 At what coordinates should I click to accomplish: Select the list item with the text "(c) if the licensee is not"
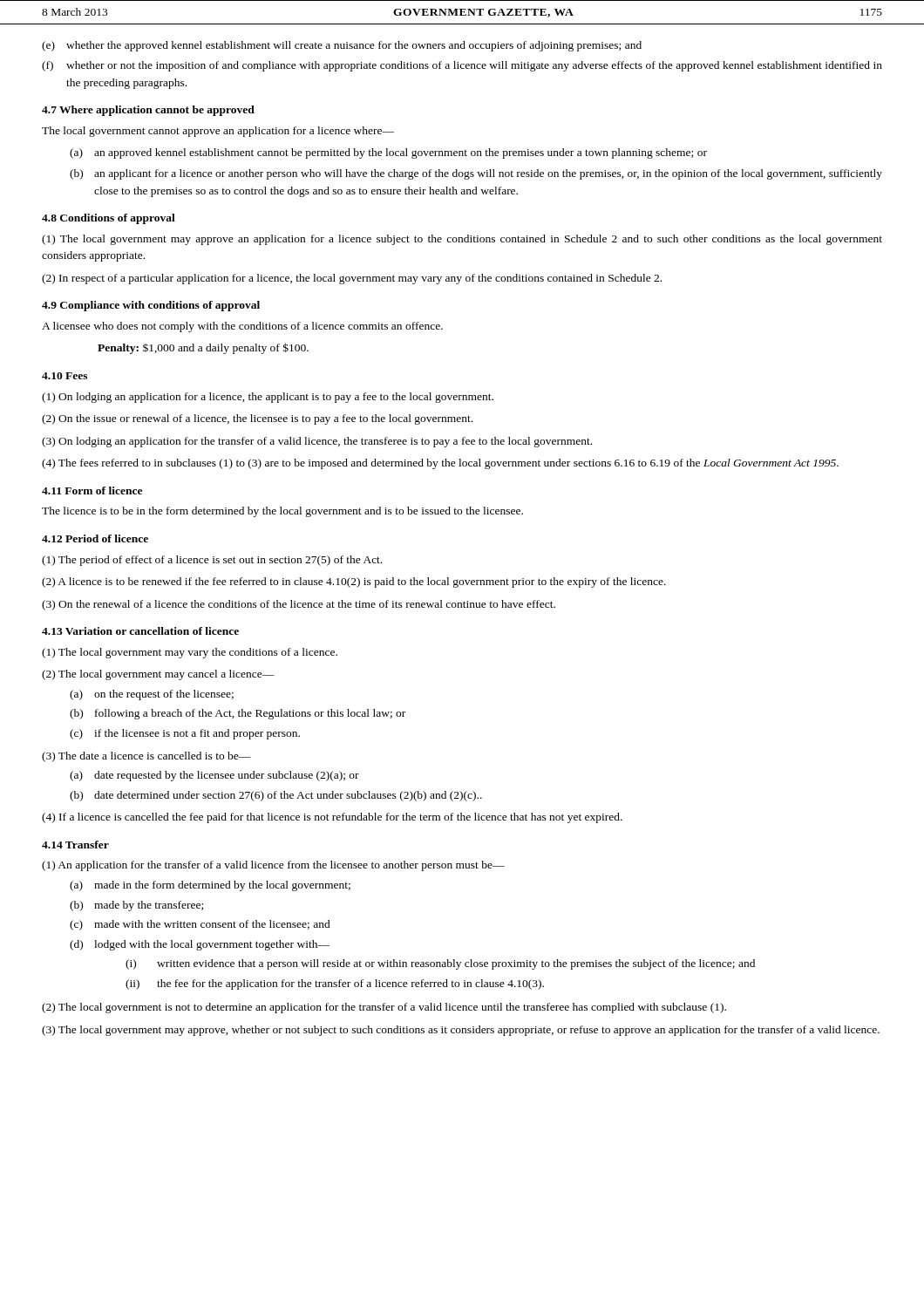185,734
